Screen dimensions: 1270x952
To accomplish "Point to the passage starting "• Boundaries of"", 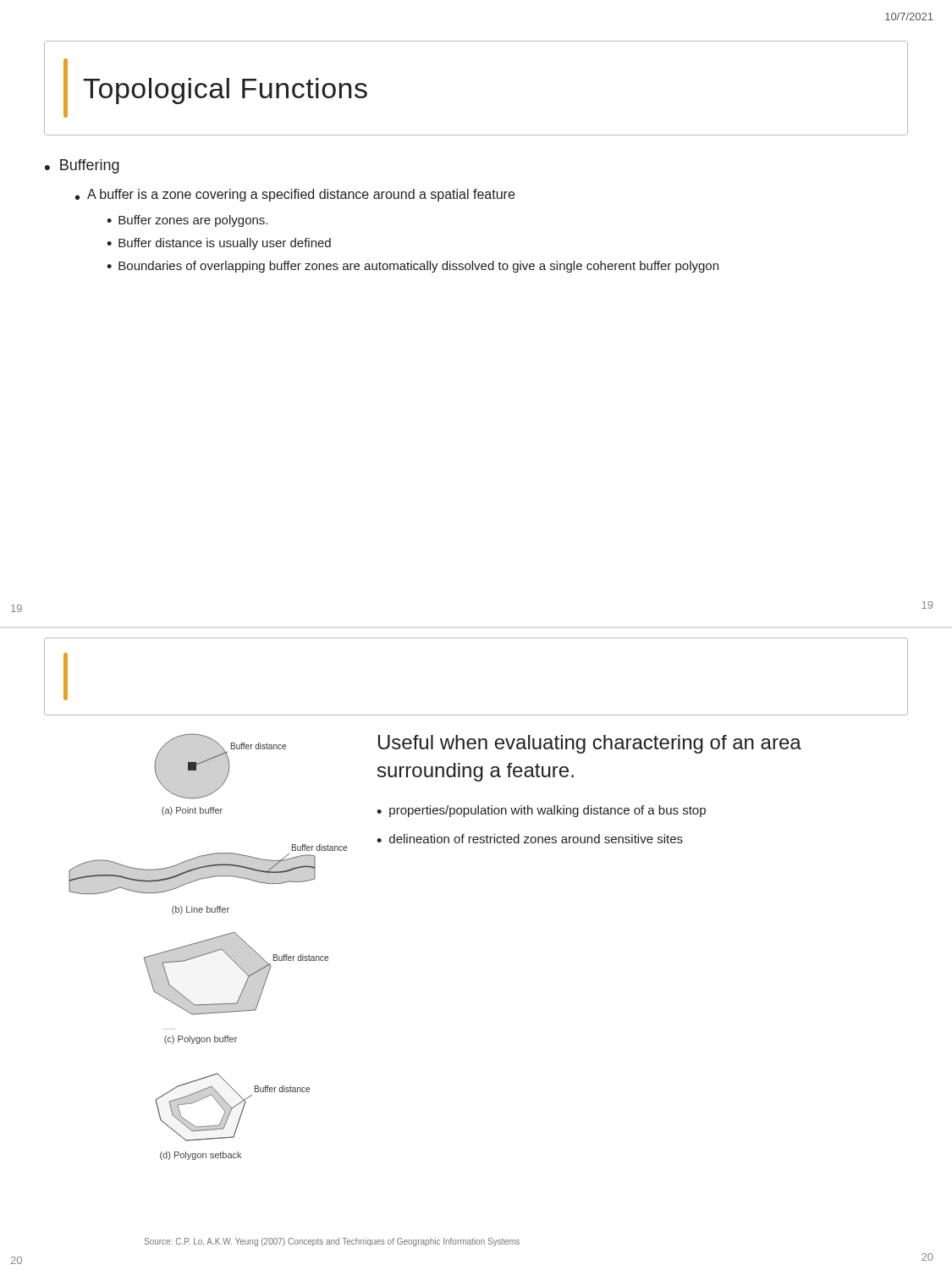I will [413, 267].
